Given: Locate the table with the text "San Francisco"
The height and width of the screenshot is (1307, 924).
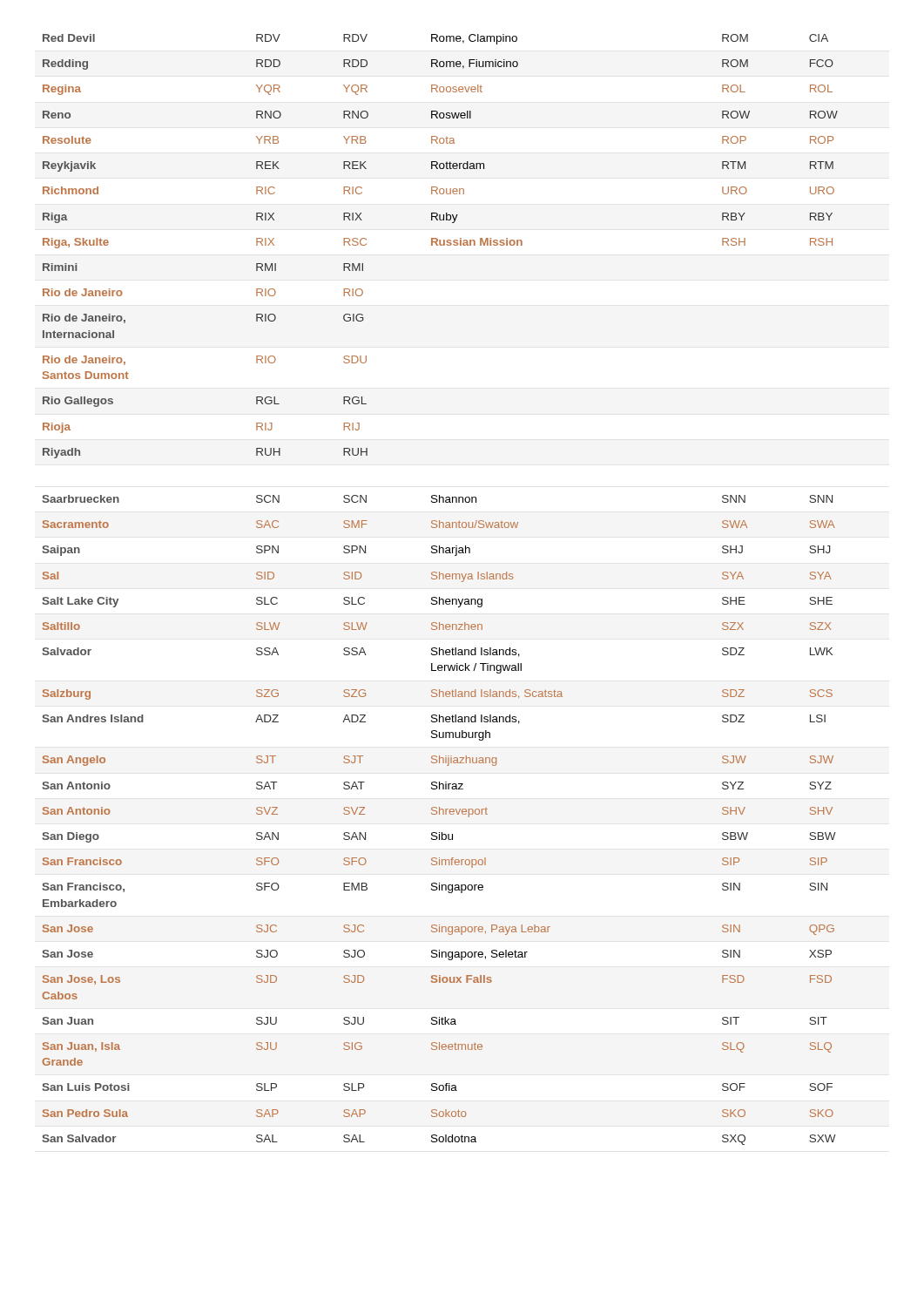Looking at the screenshot, I should pyautogui.click(x=462, y=589).
